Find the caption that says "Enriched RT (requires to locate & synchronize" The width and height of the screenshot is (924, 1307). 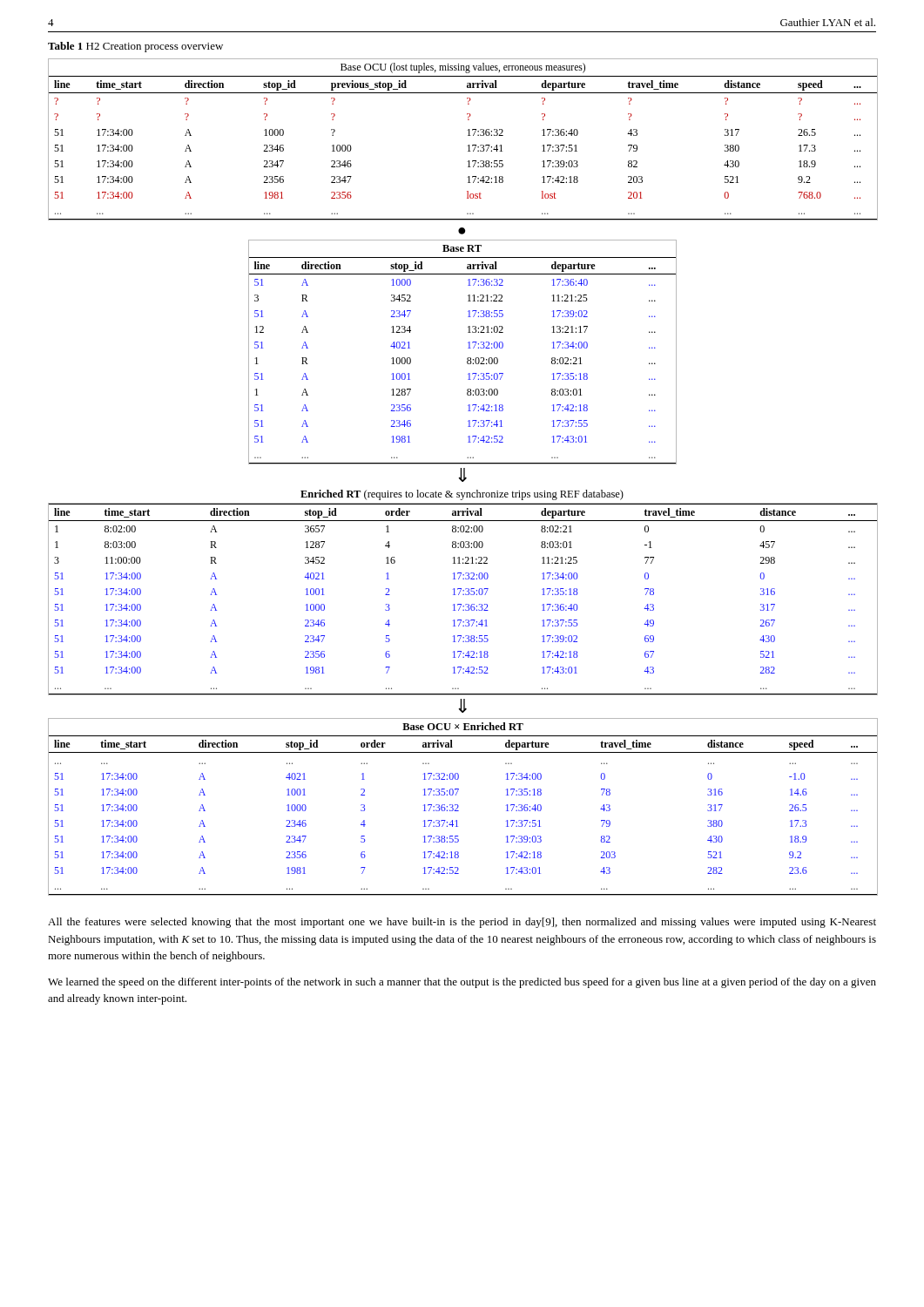pyautogui.click(x=462, y=494)
